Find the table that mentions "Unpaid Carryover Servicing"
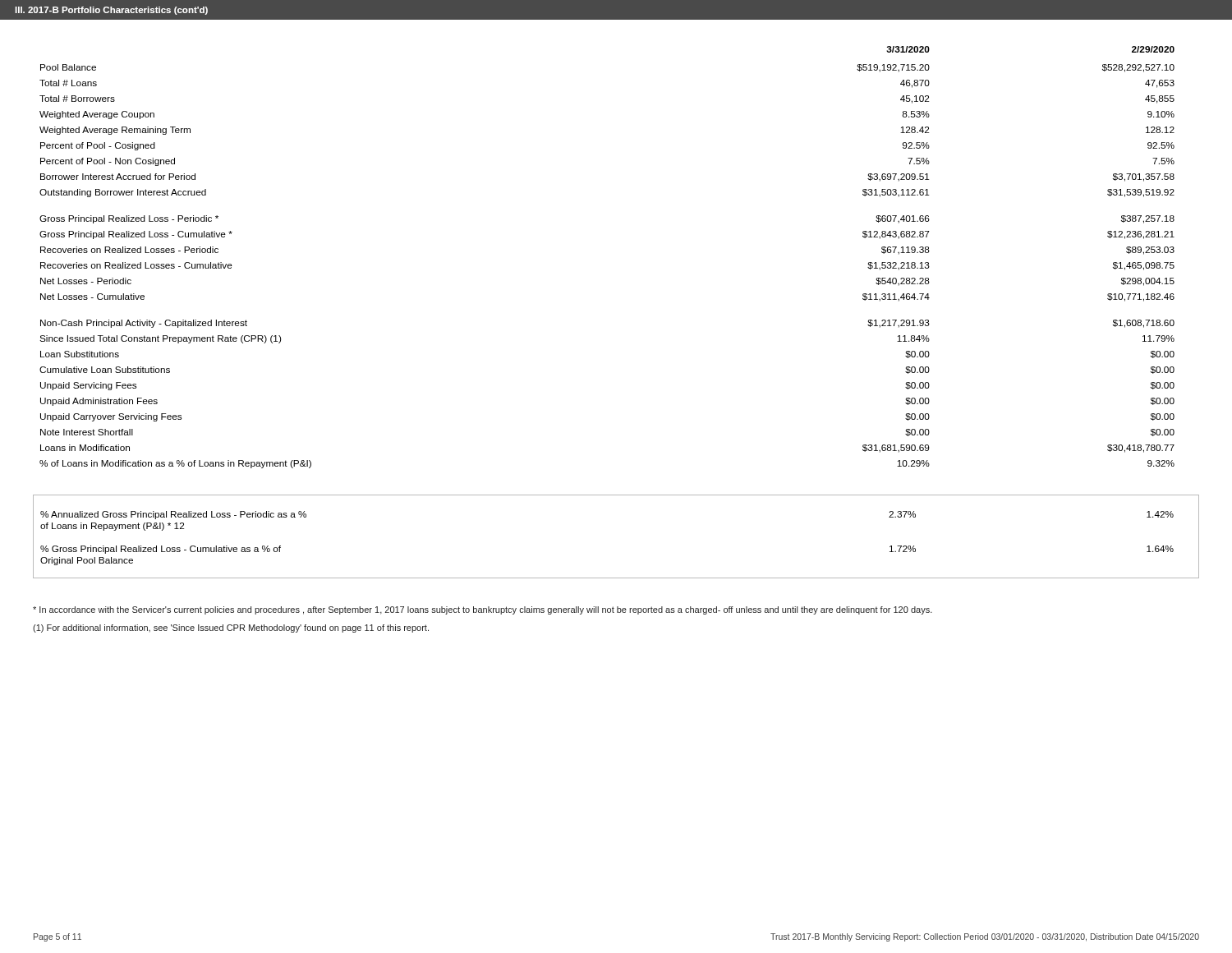1232x953 pixels. click(616, 310)
